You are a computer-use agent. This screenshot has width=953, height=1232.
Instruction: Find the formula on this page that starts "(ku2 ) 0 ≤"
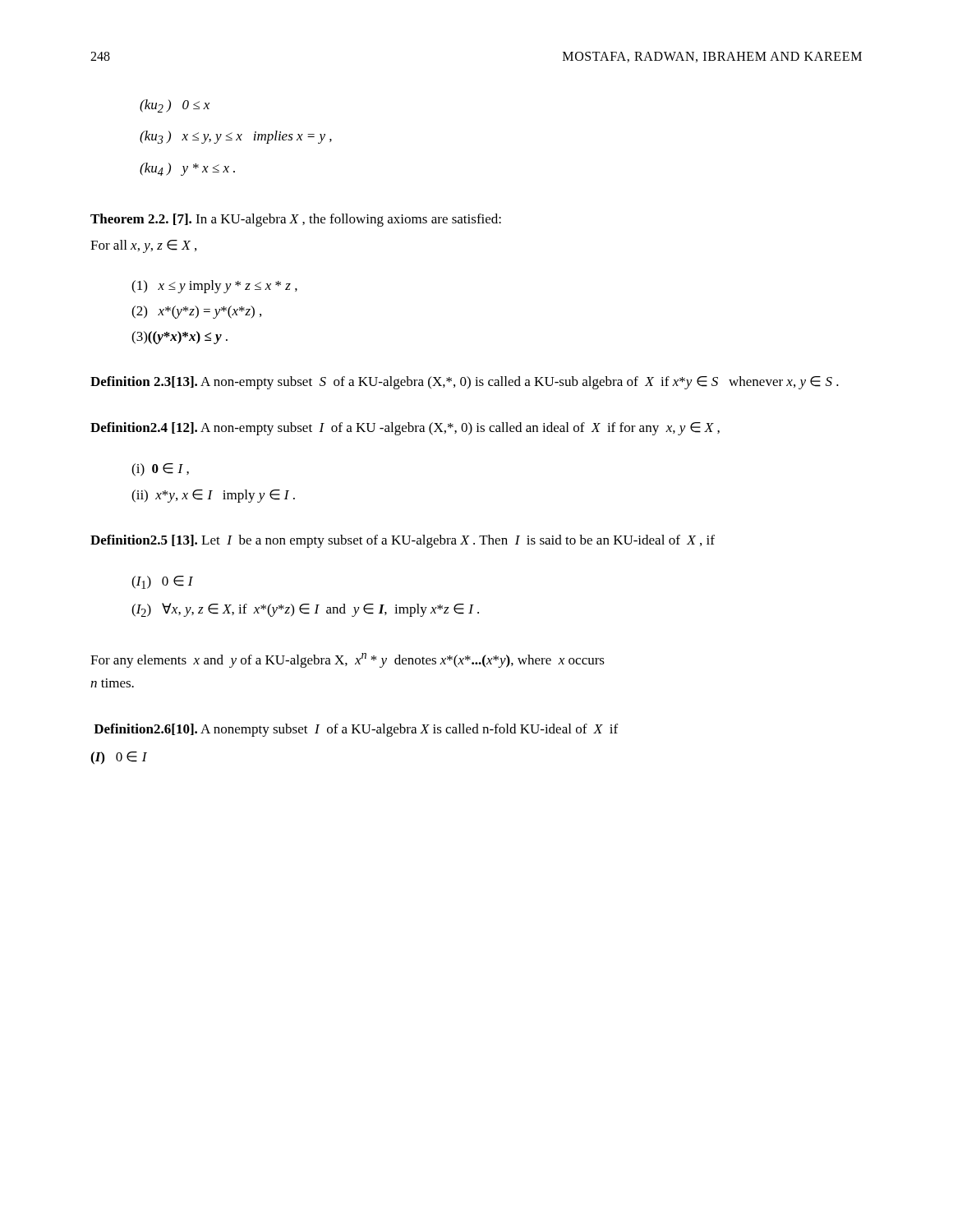pyautogui.click(x=175, y=106)
